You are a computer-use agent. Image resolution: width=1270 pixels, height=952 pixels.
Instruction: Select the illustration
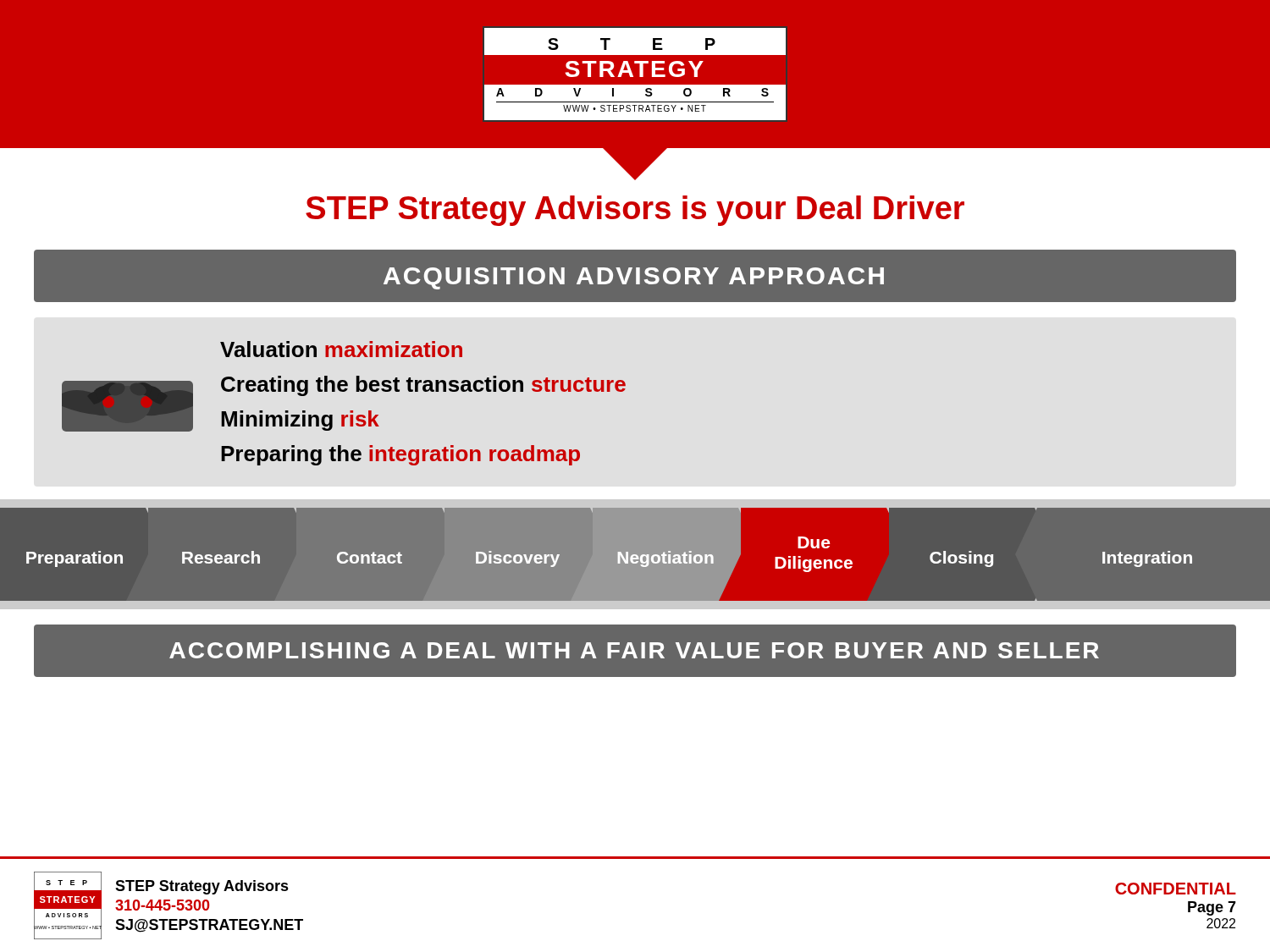pyautogui.click(x=127, y=402)
